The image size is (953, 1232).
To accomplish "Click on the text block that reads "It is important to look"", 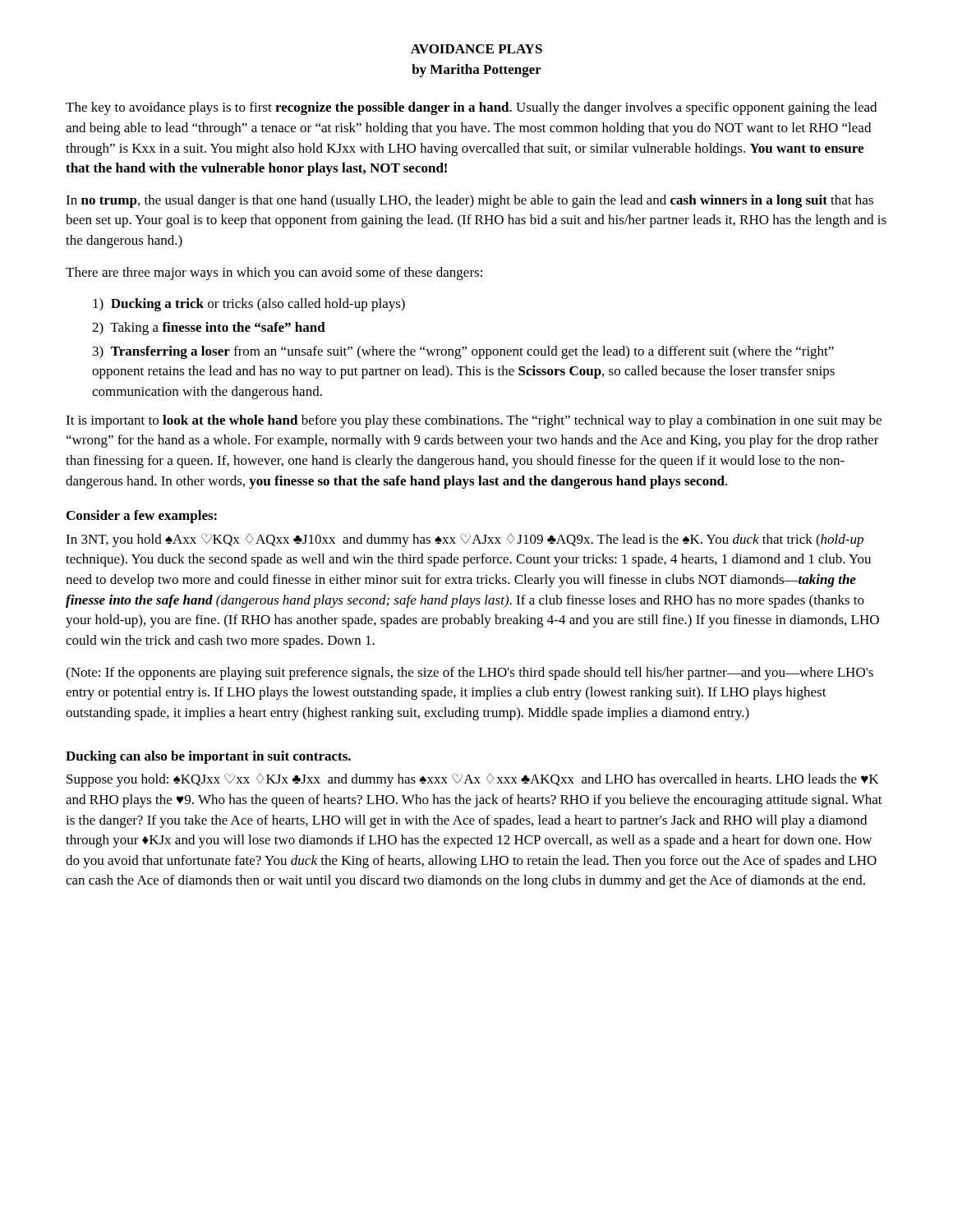I will pyautogui.click(x=476, y=451).
